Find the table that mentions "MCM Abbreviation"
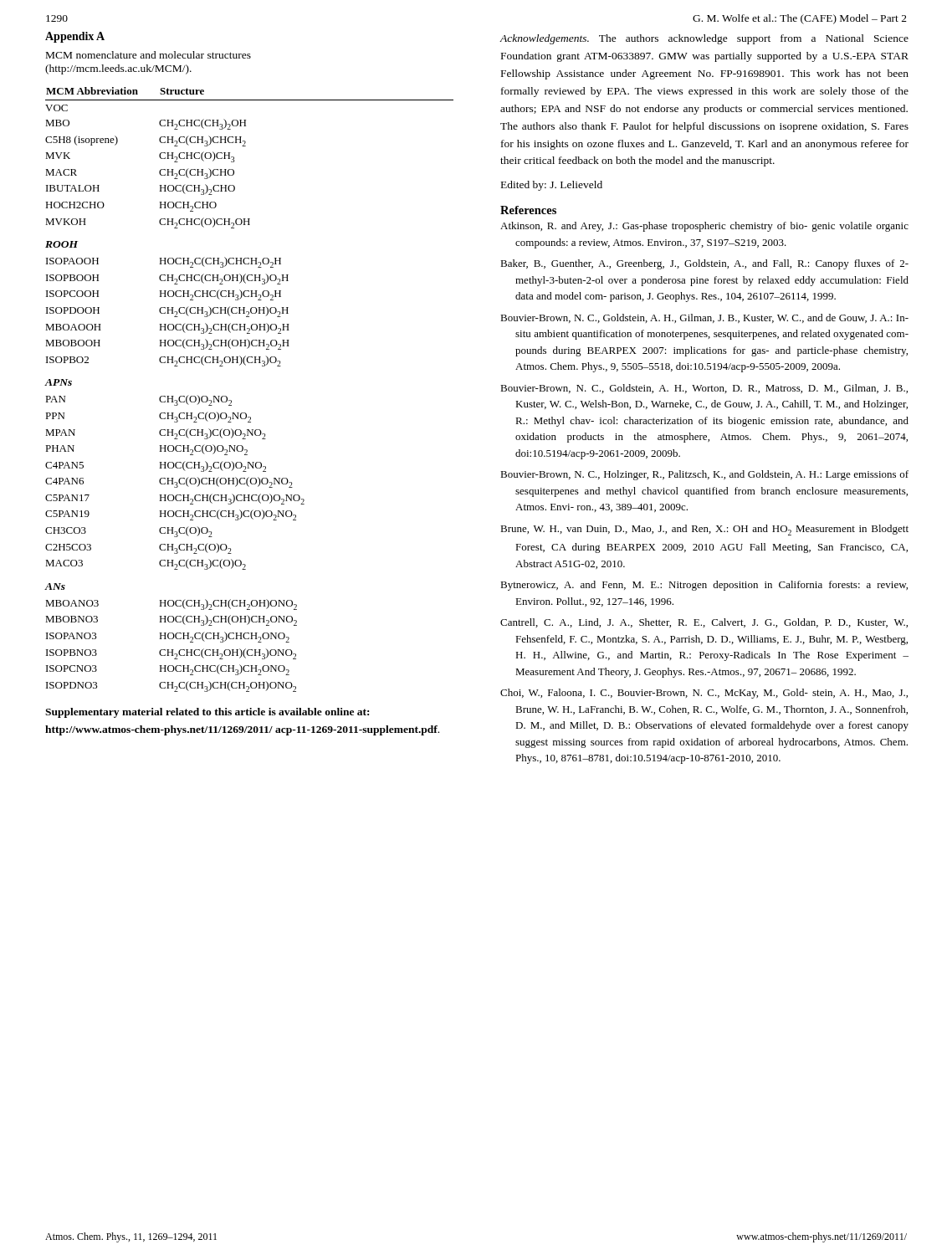This screenshot has height=1255, width=952. click(249, 389)
